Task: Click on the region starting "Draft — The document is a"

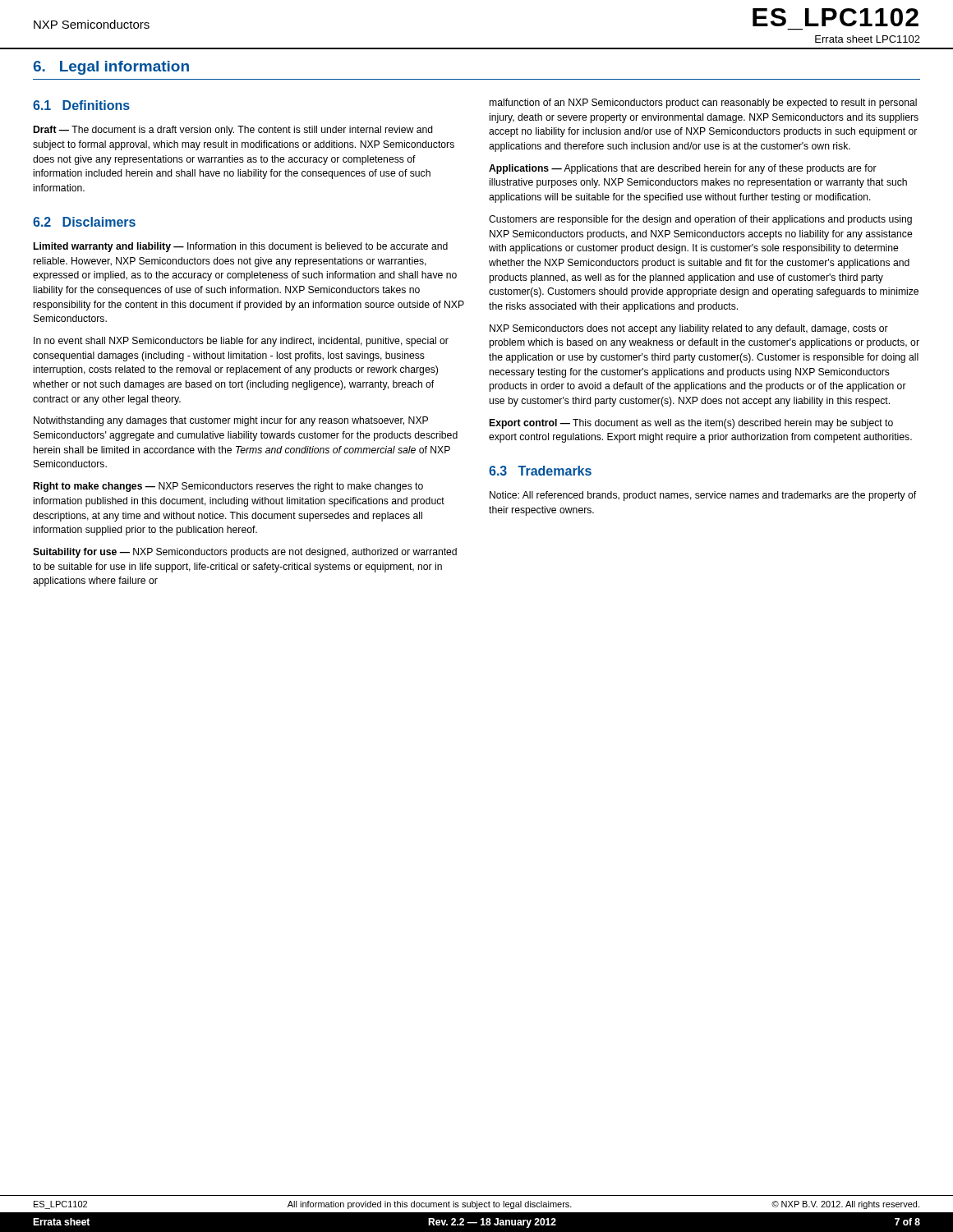Action: pos(249,160)
